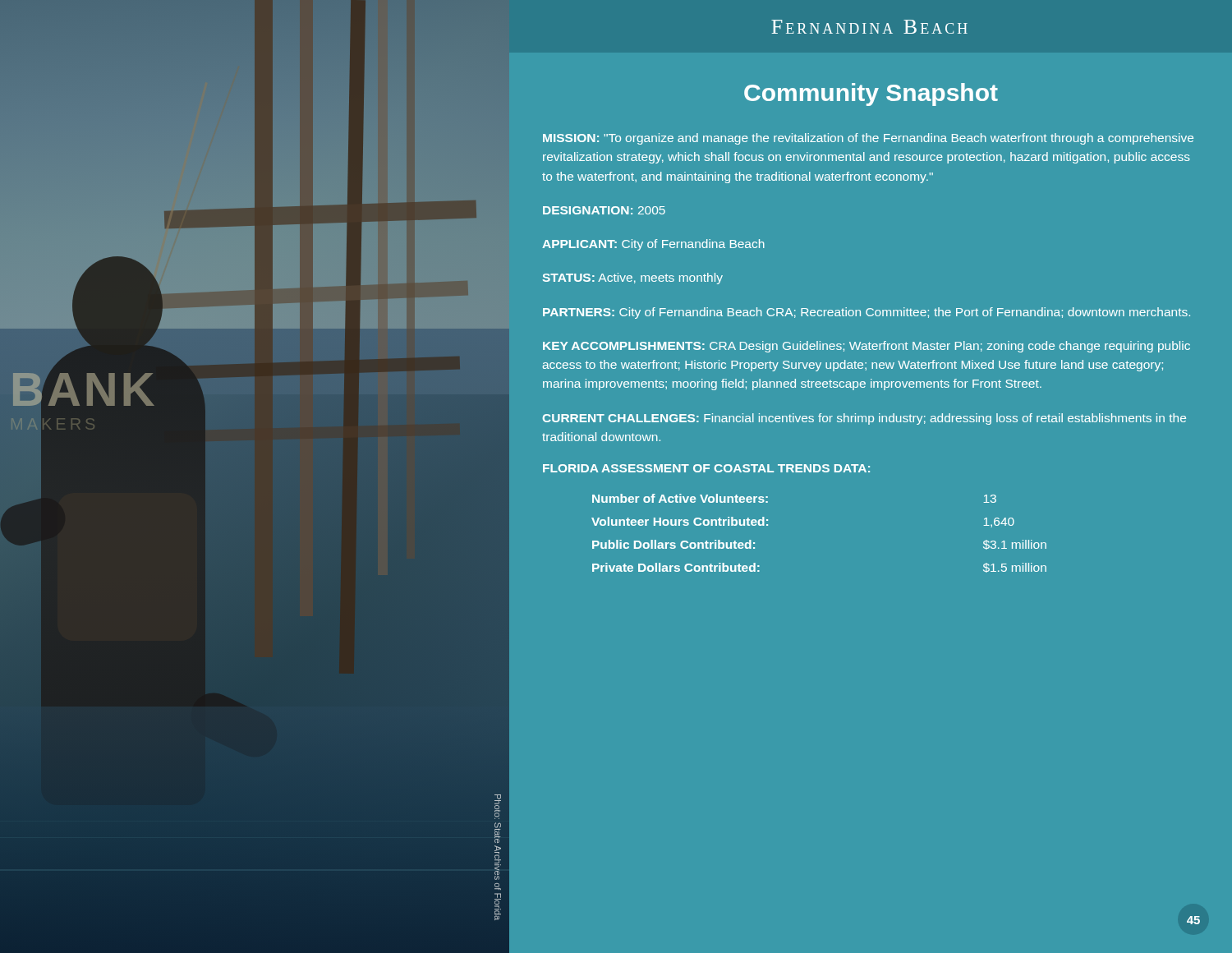Locate the text starting "PARTNERS: City of Fernandina Beach CRA; Recreation"
1232x953 pixels.
click(867, 311)
